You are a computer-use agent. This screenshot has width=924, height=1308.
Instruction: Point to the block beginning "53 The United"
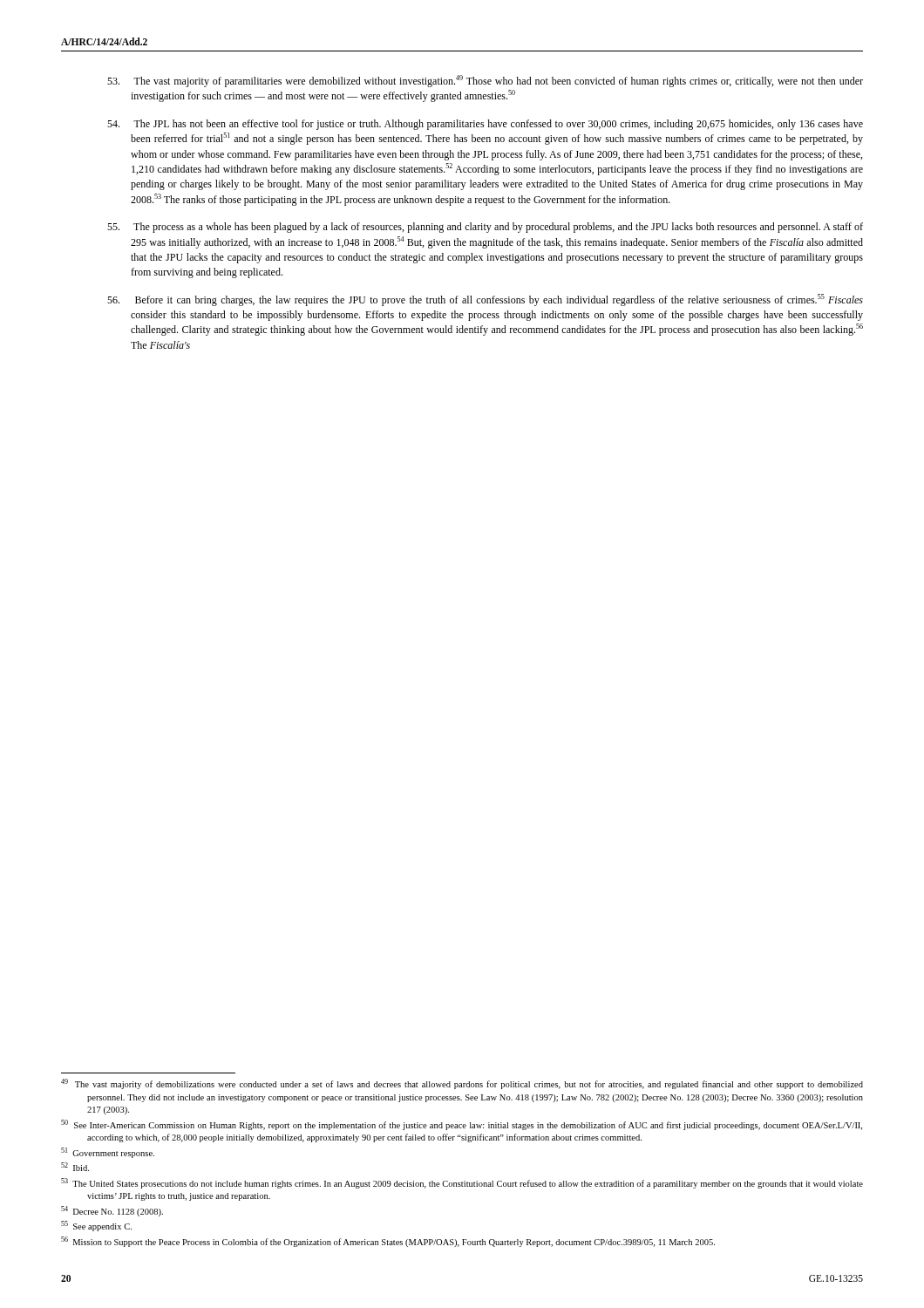click(462, 1189)
